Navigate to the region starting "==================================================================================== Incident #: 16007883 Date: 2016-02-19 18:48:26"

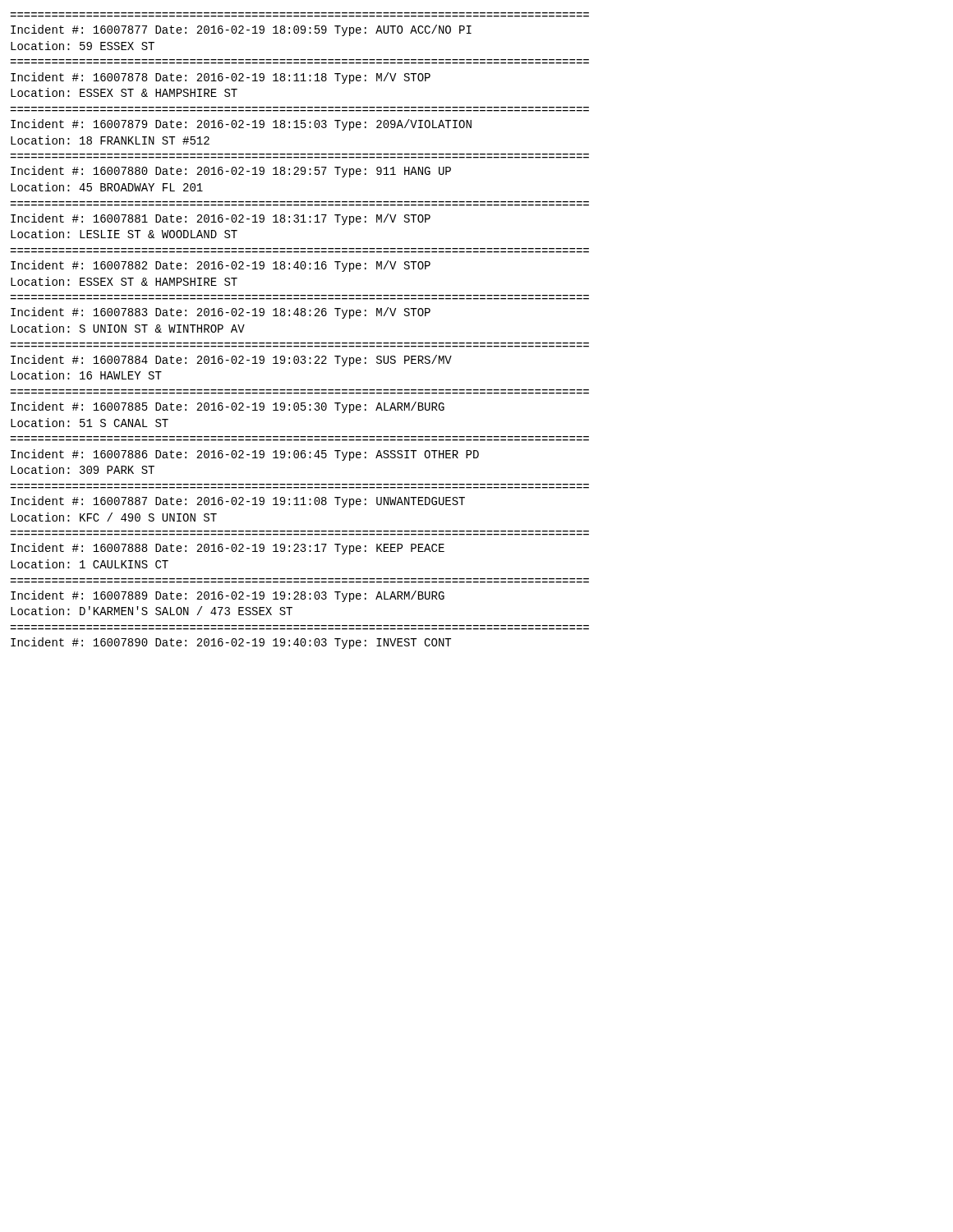point(221,313)
